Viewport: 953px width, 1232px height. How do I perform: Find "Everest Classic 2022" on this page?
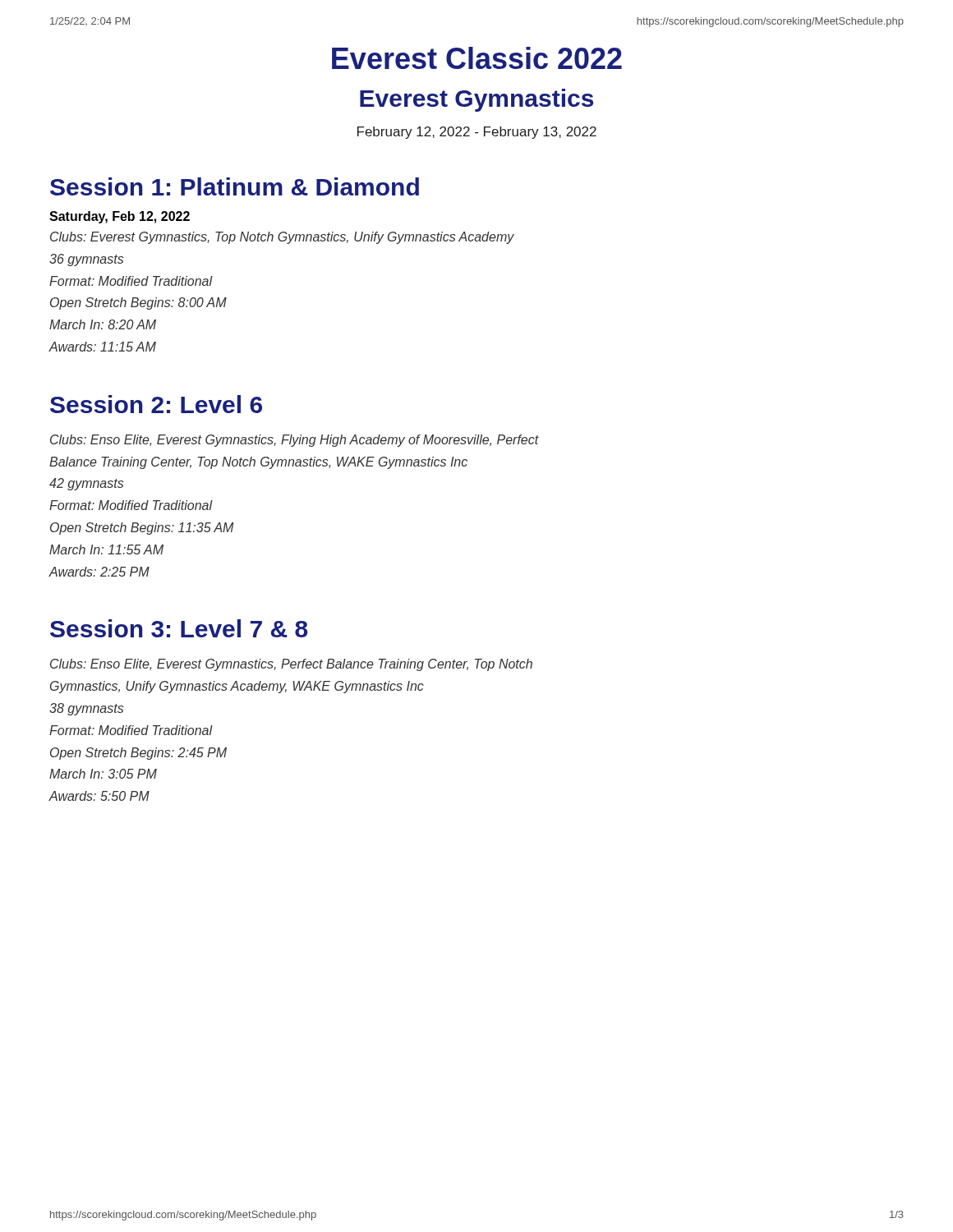point(476,59)
